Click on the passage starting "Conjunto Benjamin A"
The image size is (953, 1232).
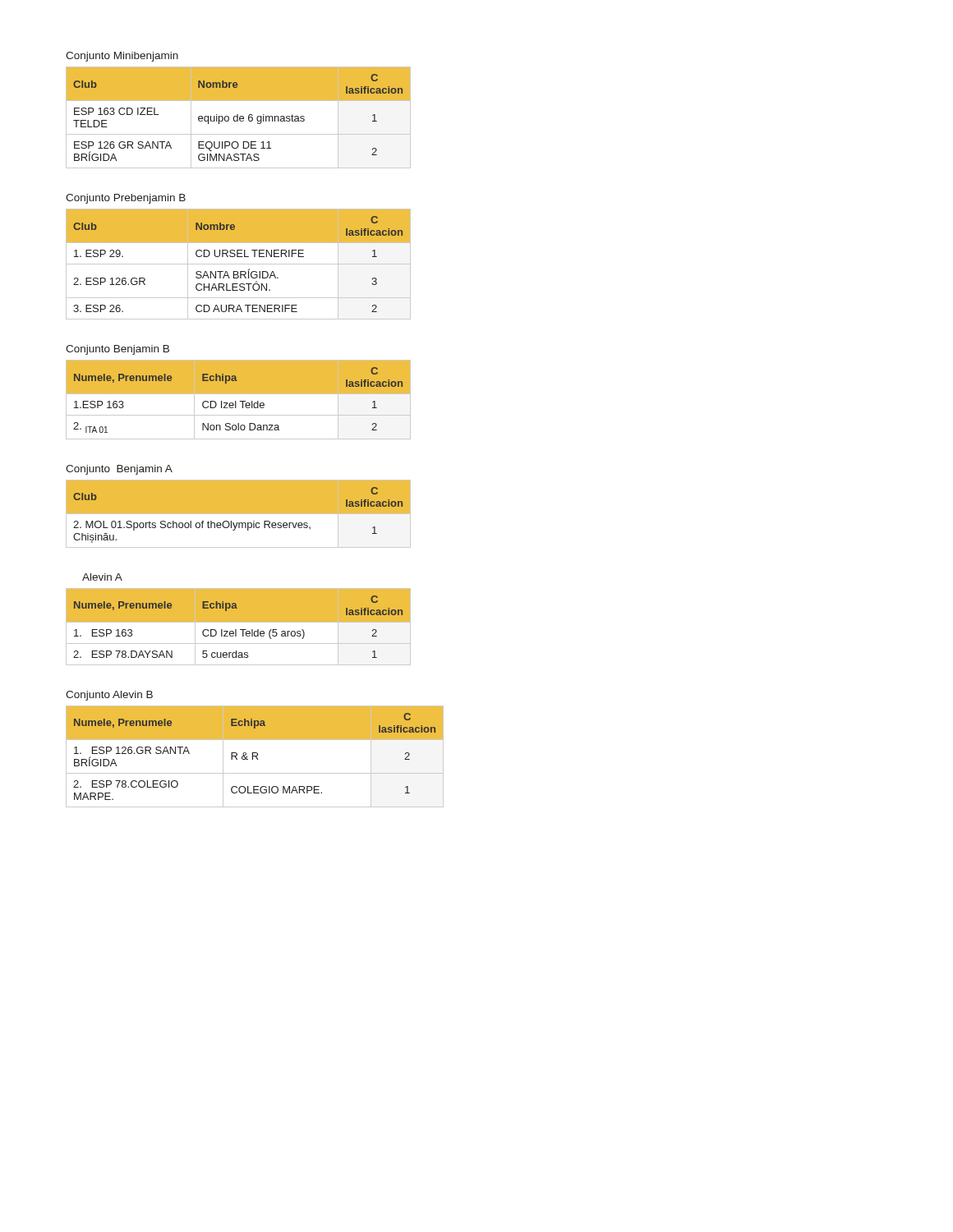click(119, 468)
